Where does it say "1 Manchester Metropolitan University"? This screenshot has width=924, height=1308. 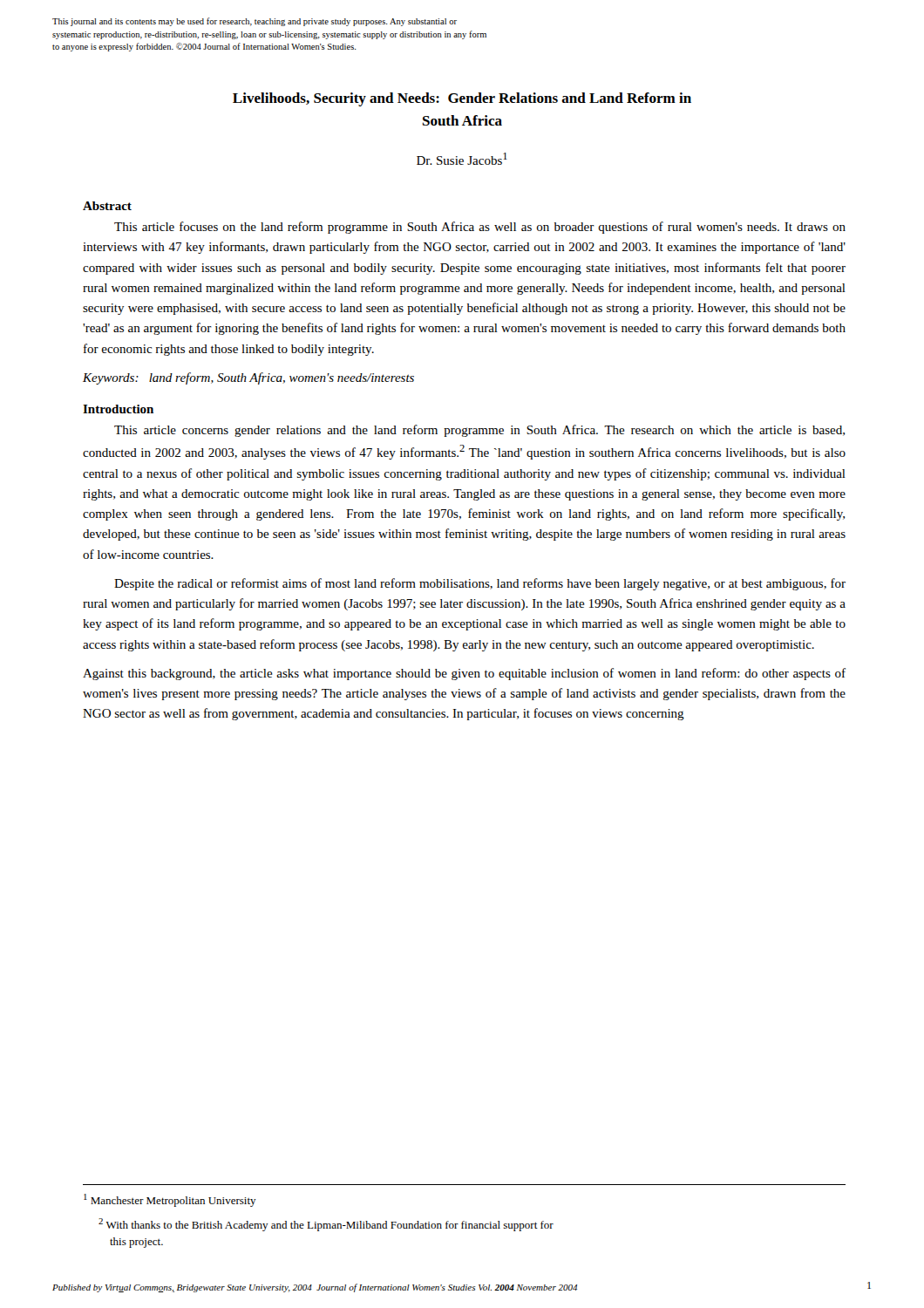(x=169, y=1199)
